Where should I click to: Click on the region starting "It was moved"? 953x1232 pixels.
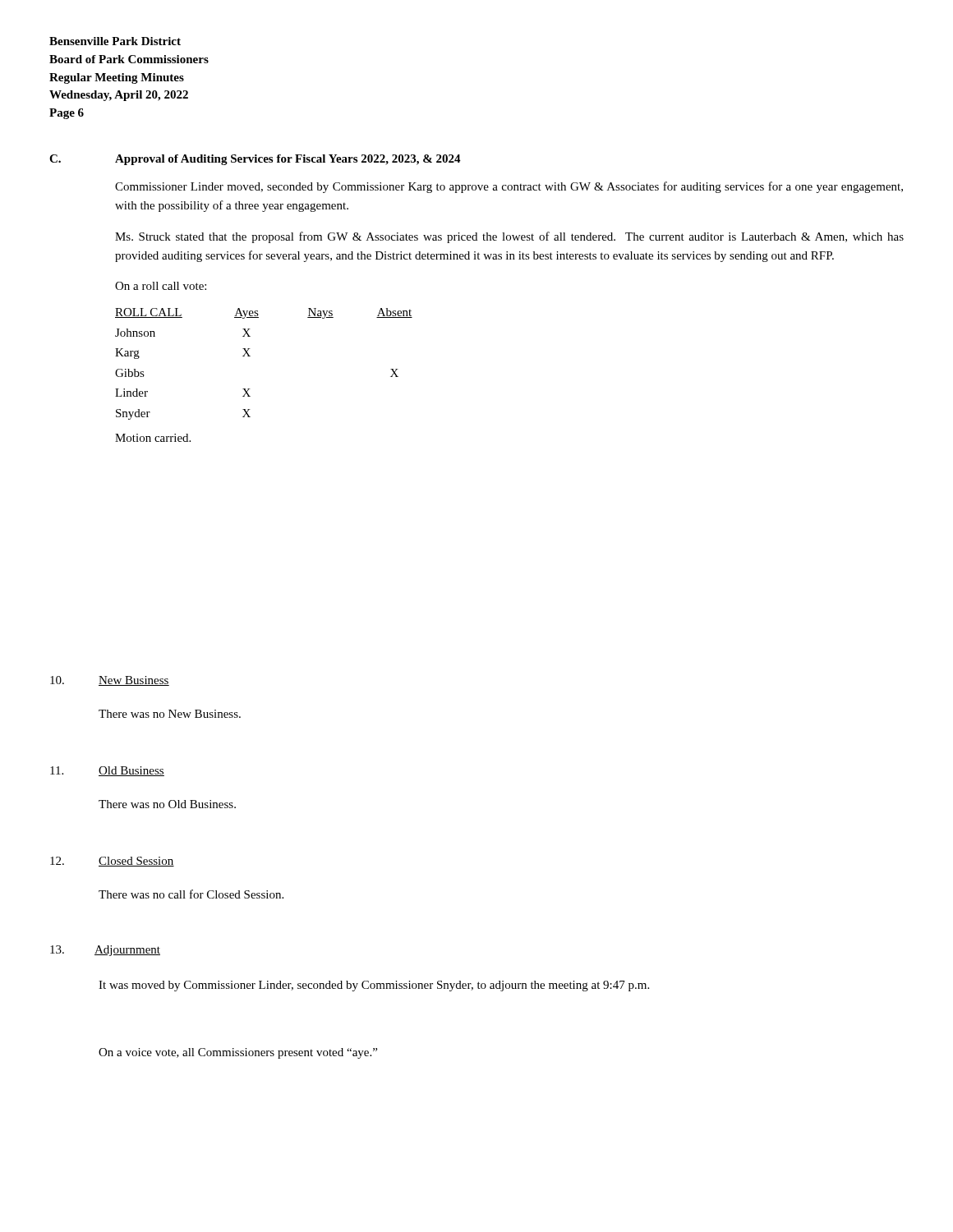tap(374, 985)
